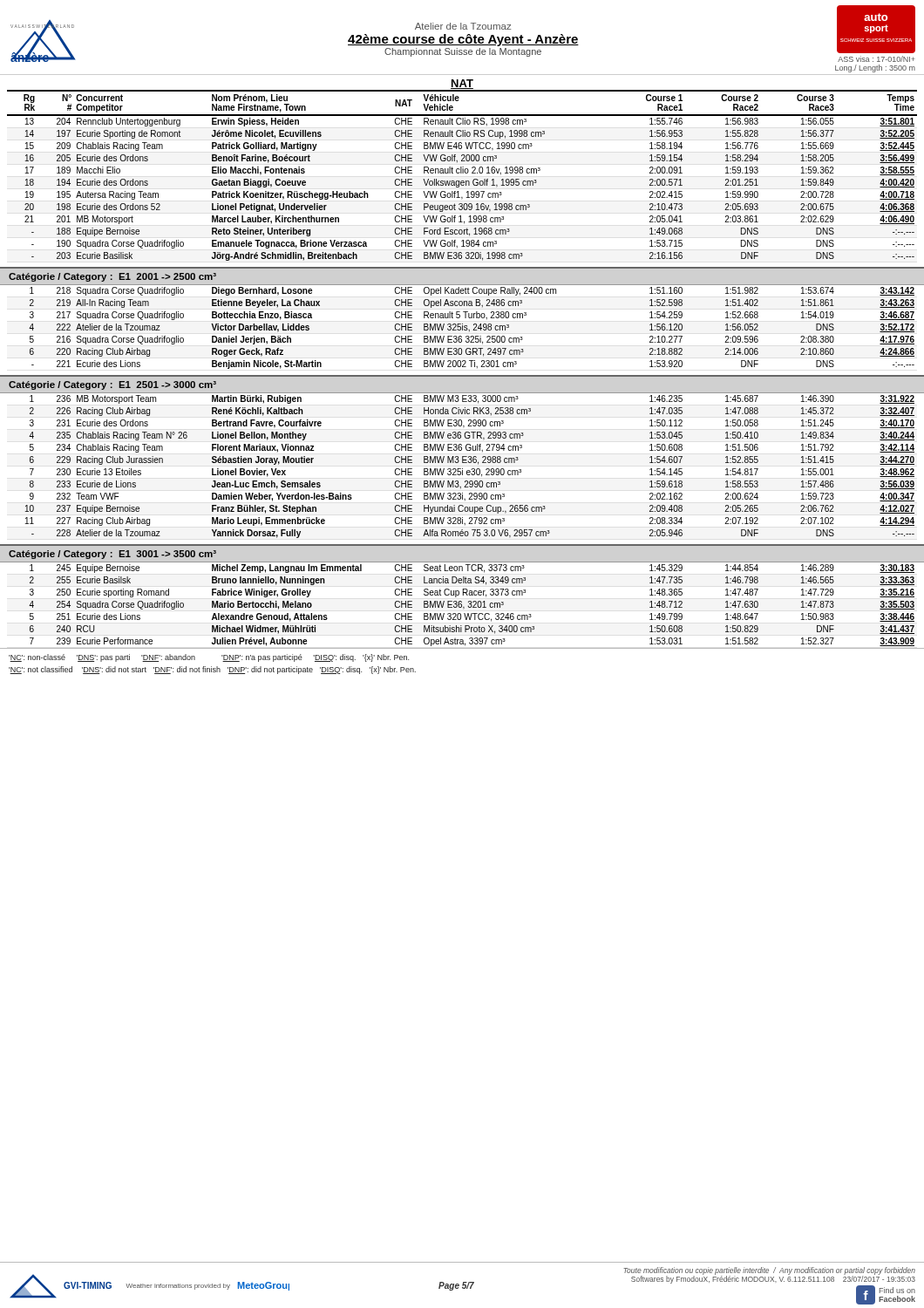Locate the table with the text "Hyundai Coupe Cup.,"
The width and height of the screenshot is (924, 1308).
462,467
